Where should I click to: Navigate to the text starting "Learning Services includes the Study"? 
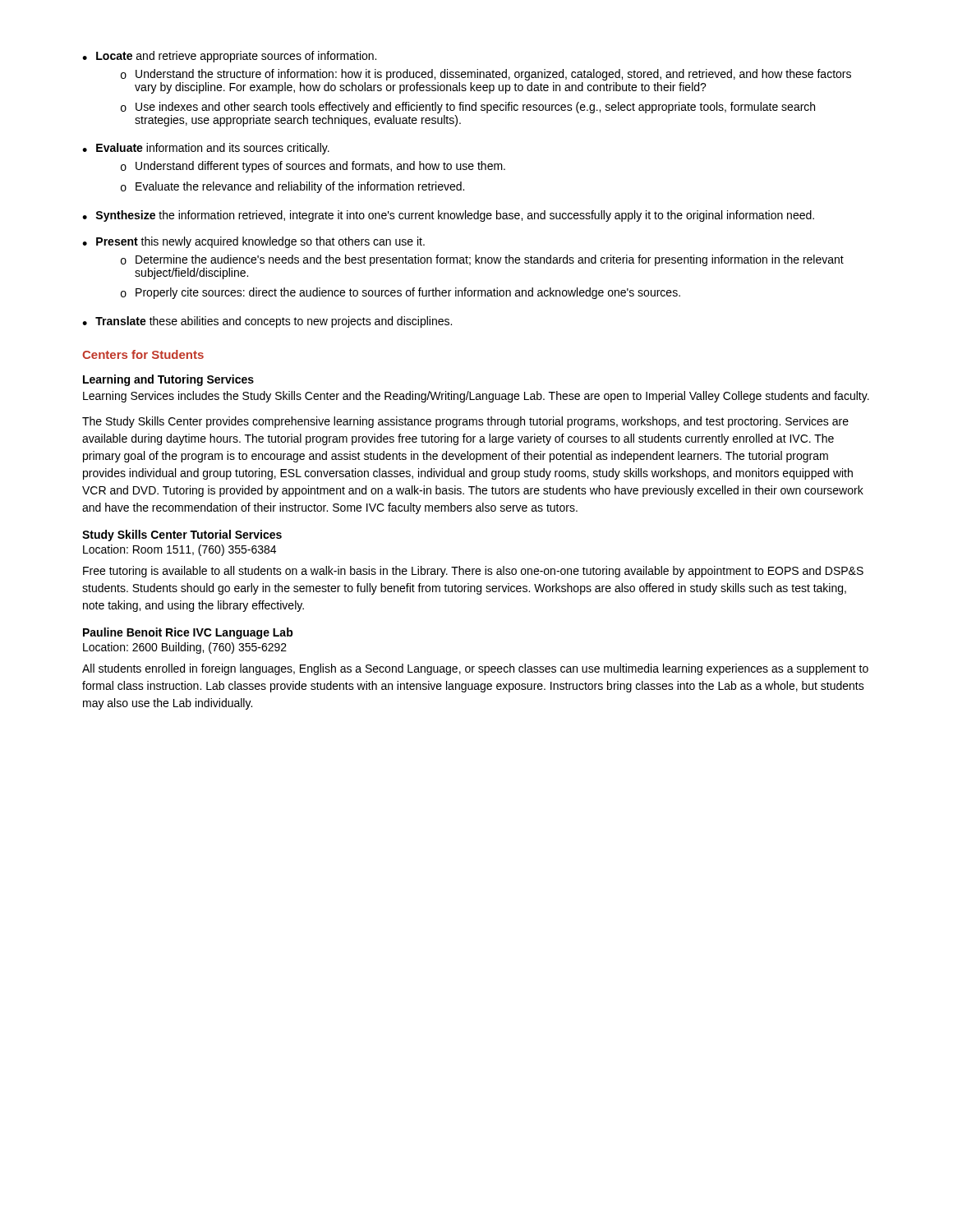coord(476,396)
